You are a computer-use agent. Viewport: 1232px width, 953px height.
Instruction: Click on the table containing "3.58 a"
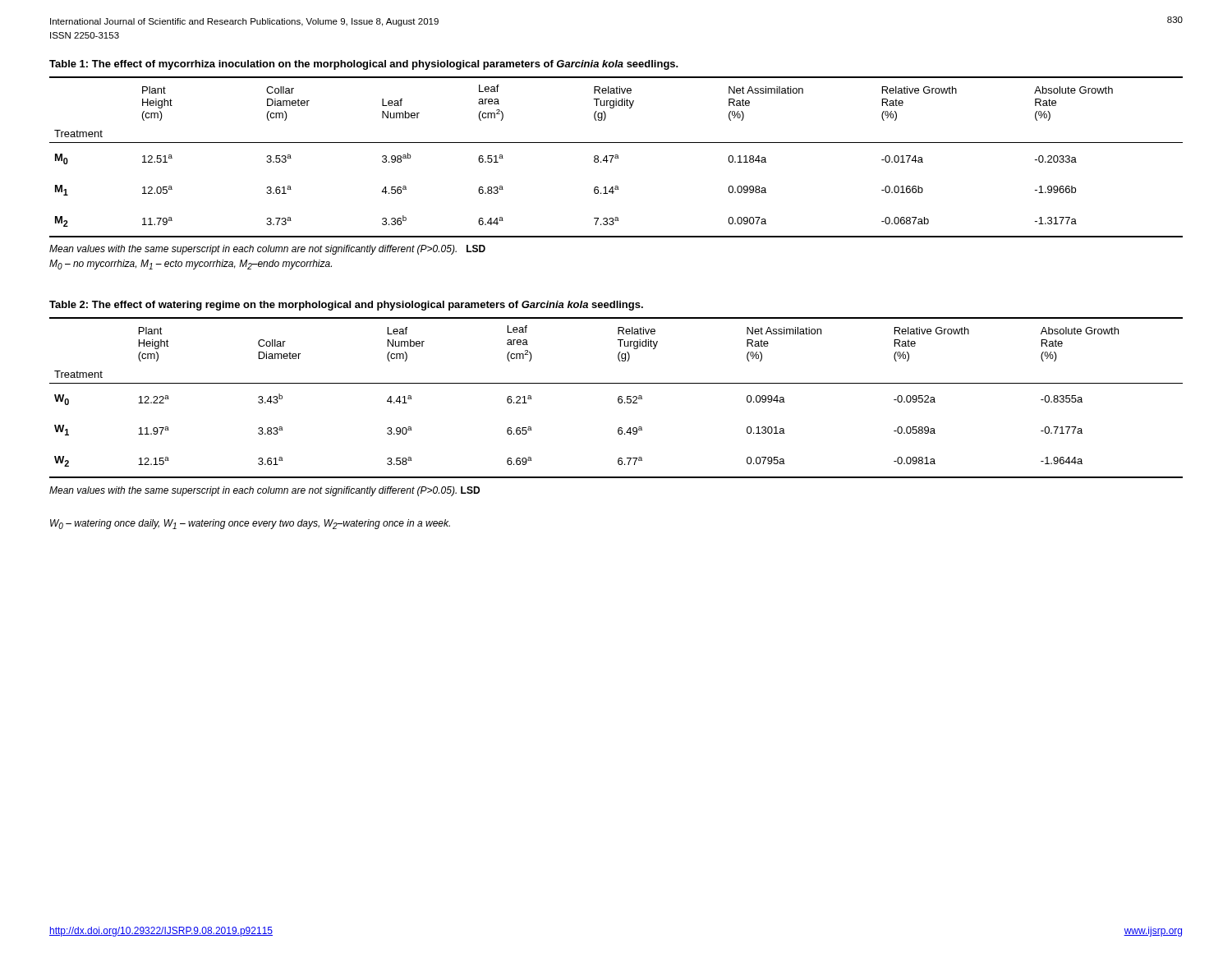pos(616,397)
